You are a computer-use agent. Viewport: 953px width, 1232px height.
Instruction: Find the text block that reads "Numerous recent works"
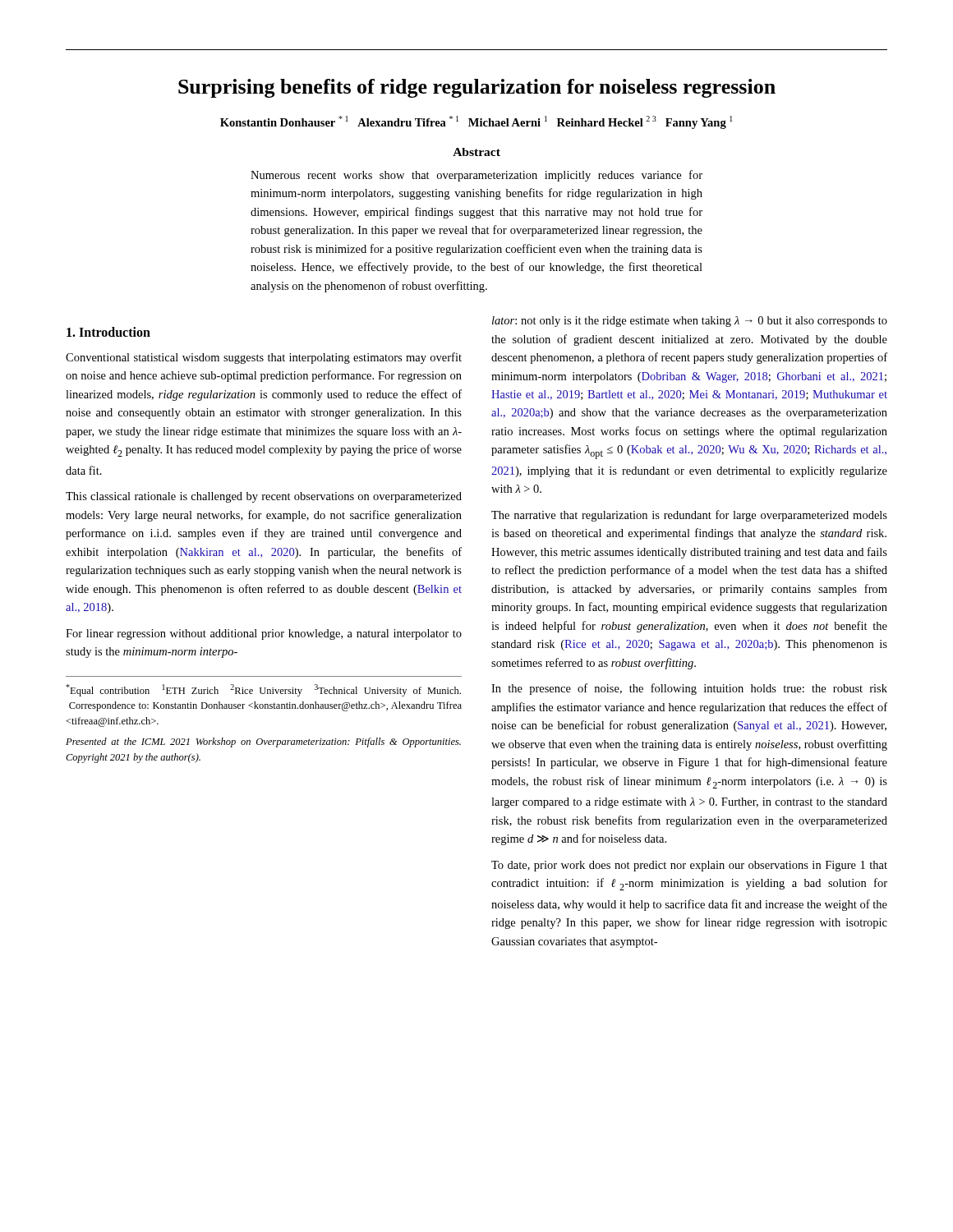pyautogui.click(x=476, y=230)
